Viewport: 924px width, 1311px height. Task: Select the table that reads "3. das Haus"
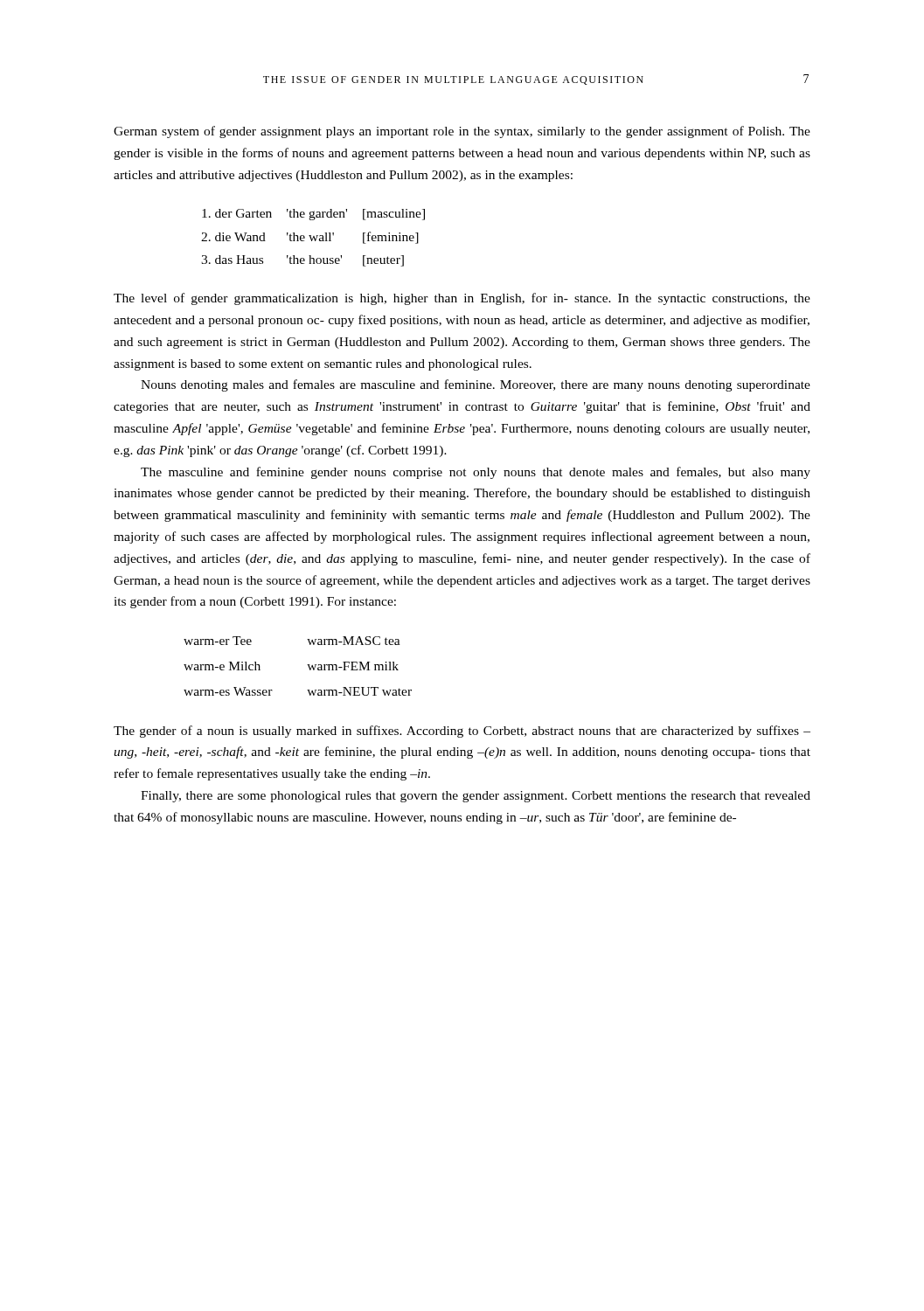point(506,237)
